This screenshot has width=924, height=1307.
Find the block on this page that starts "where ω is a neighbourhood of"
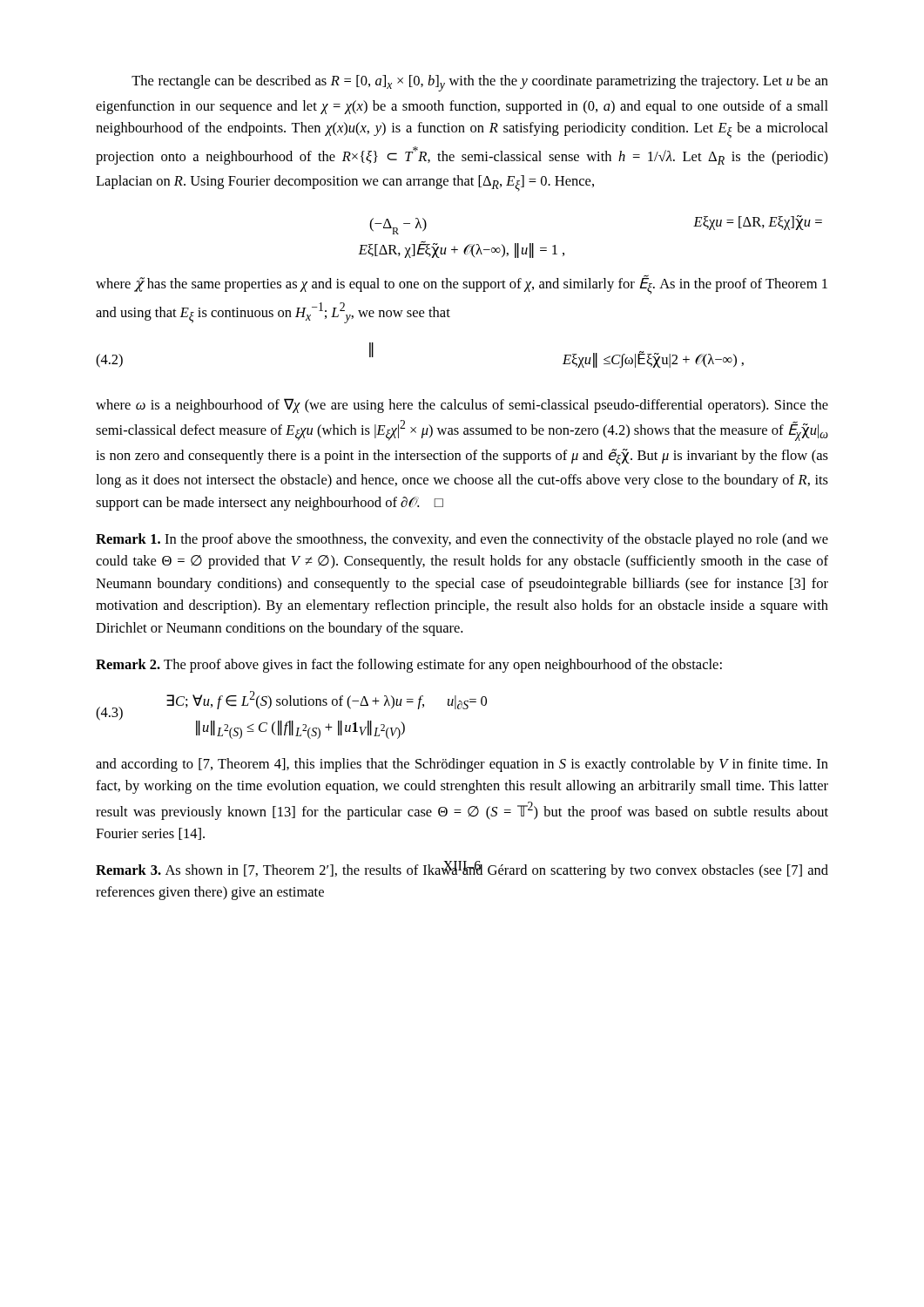pos(462,454)
